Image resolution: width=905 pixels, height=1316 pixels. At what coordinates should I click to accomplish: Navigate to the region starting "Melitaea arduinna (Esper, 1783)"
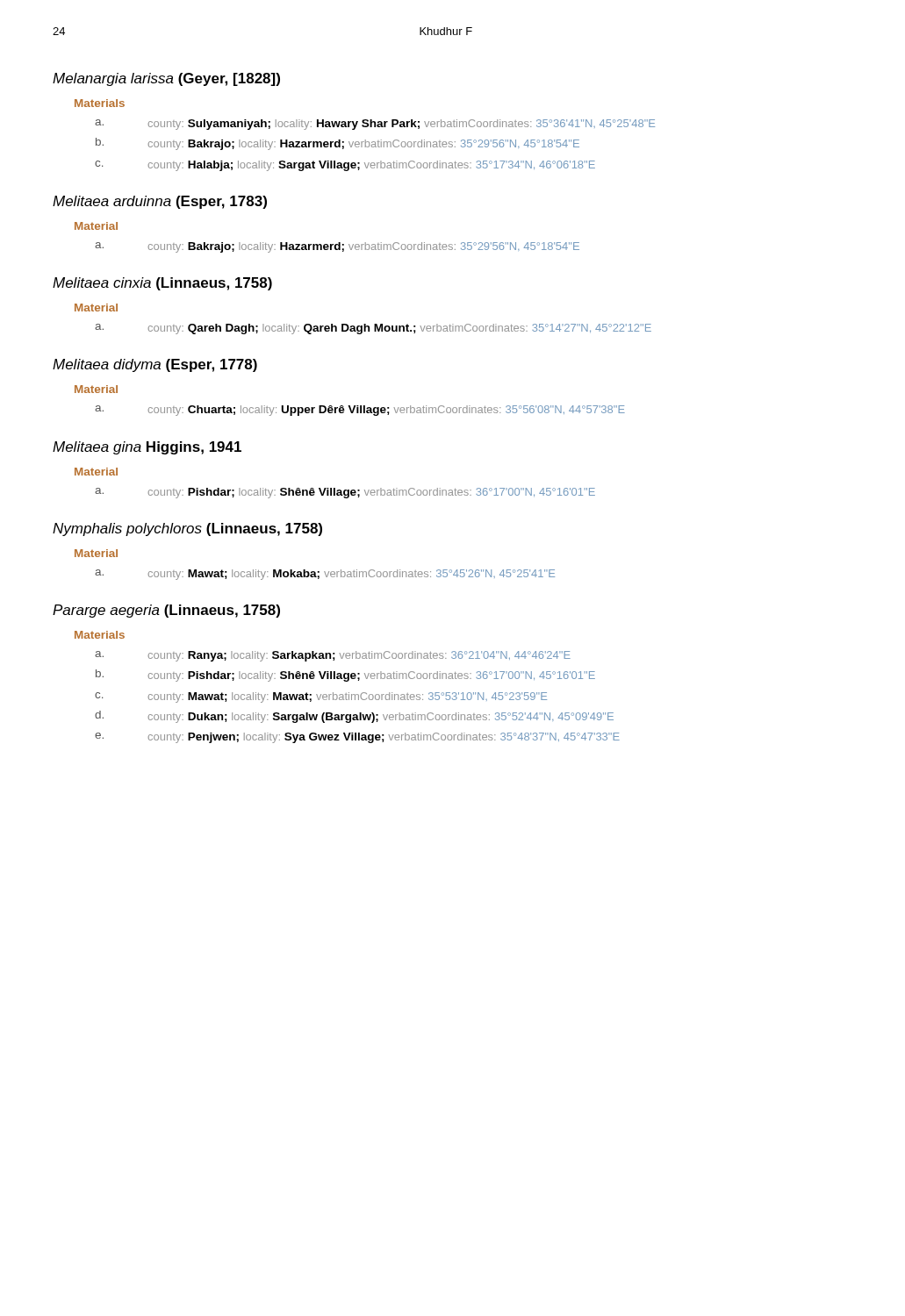[160, 201]
